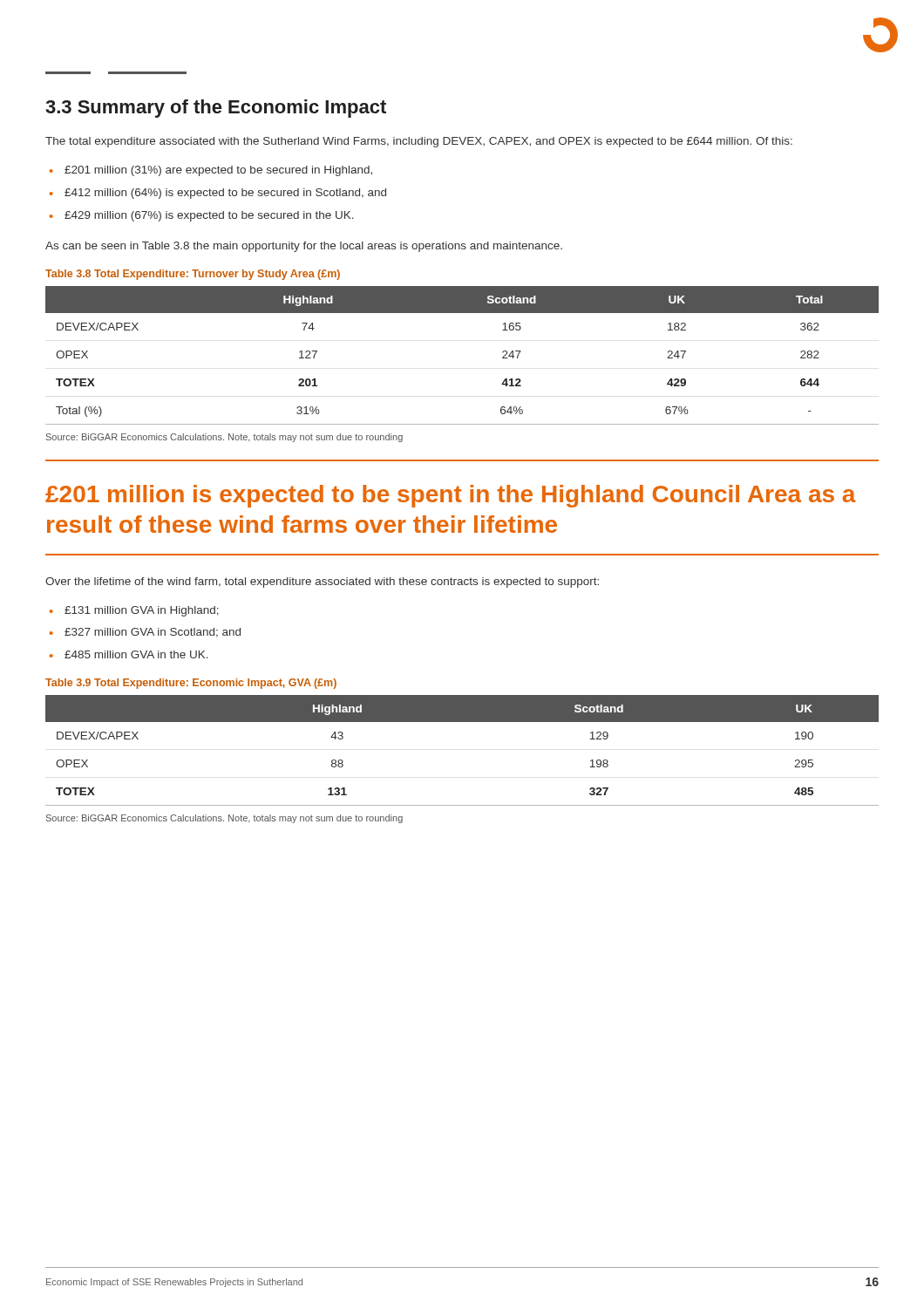The width and height of the screenshot is (924, 1308).
Task: Select the list item containing "£131 million GVA in Highland;"
Action: coord(142,610)
